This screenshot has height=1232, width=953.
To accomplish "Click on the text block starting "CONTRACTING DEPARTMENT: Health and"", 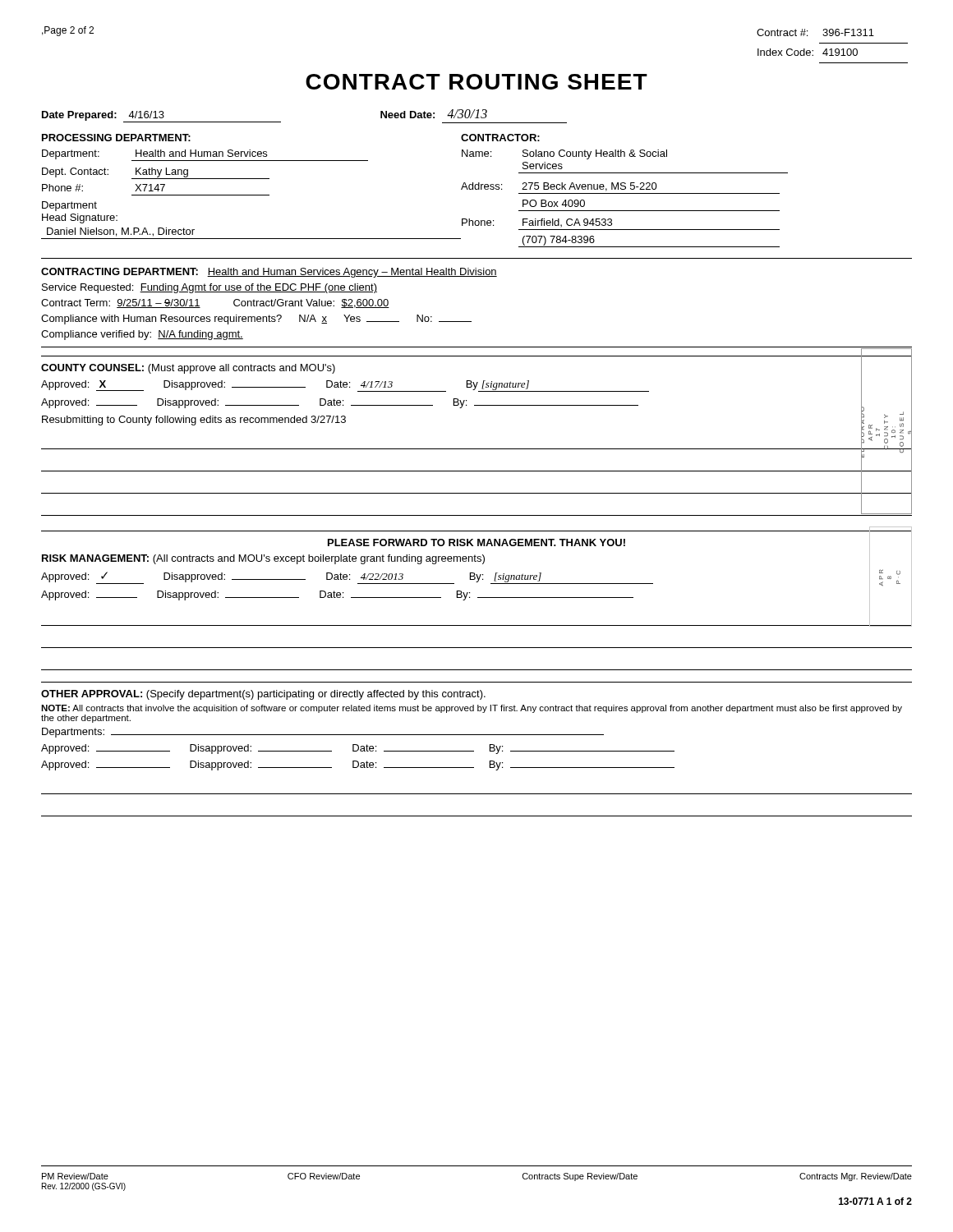I will coord(269,273).
